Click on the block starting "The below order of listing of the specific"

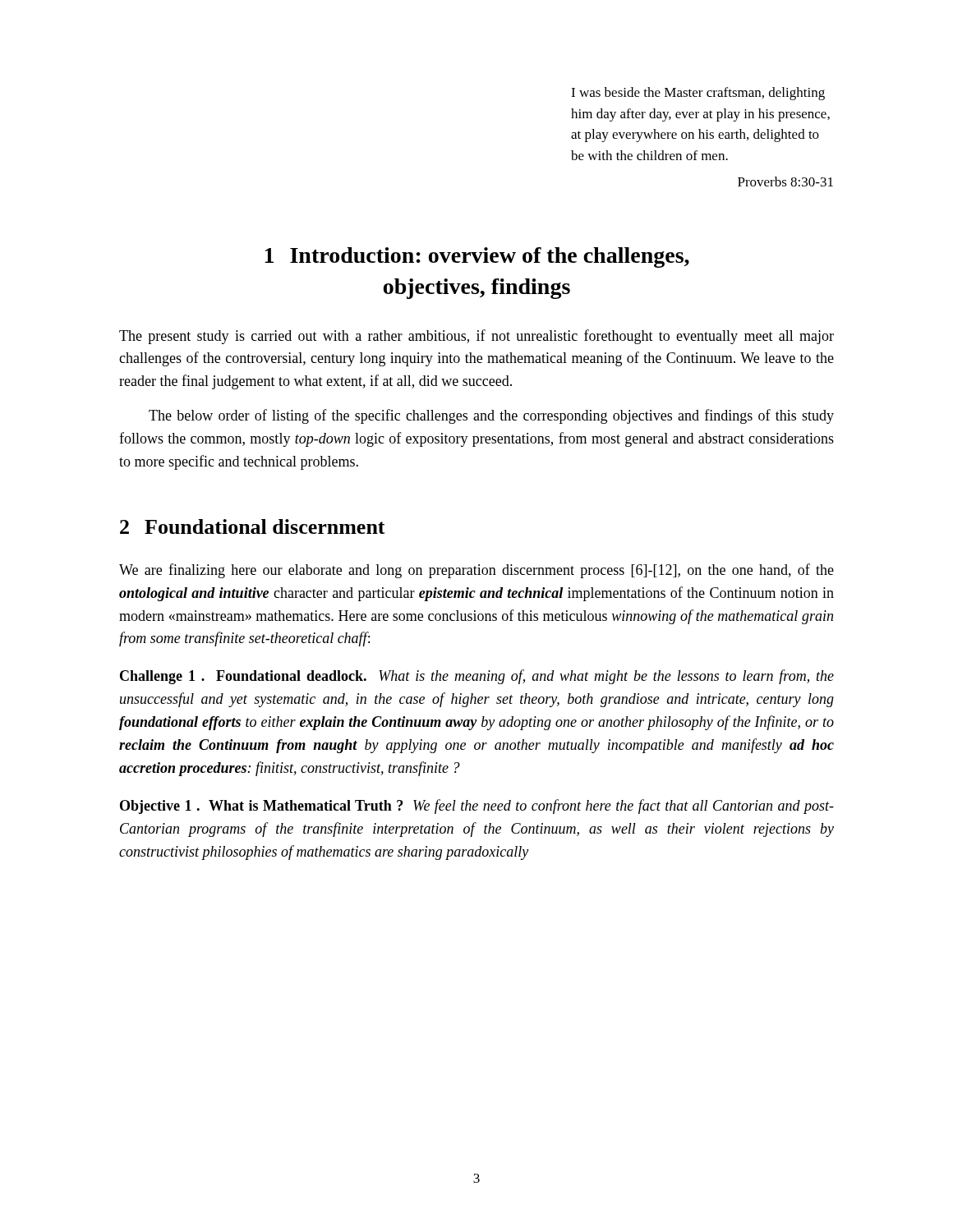tap(476, 439)
